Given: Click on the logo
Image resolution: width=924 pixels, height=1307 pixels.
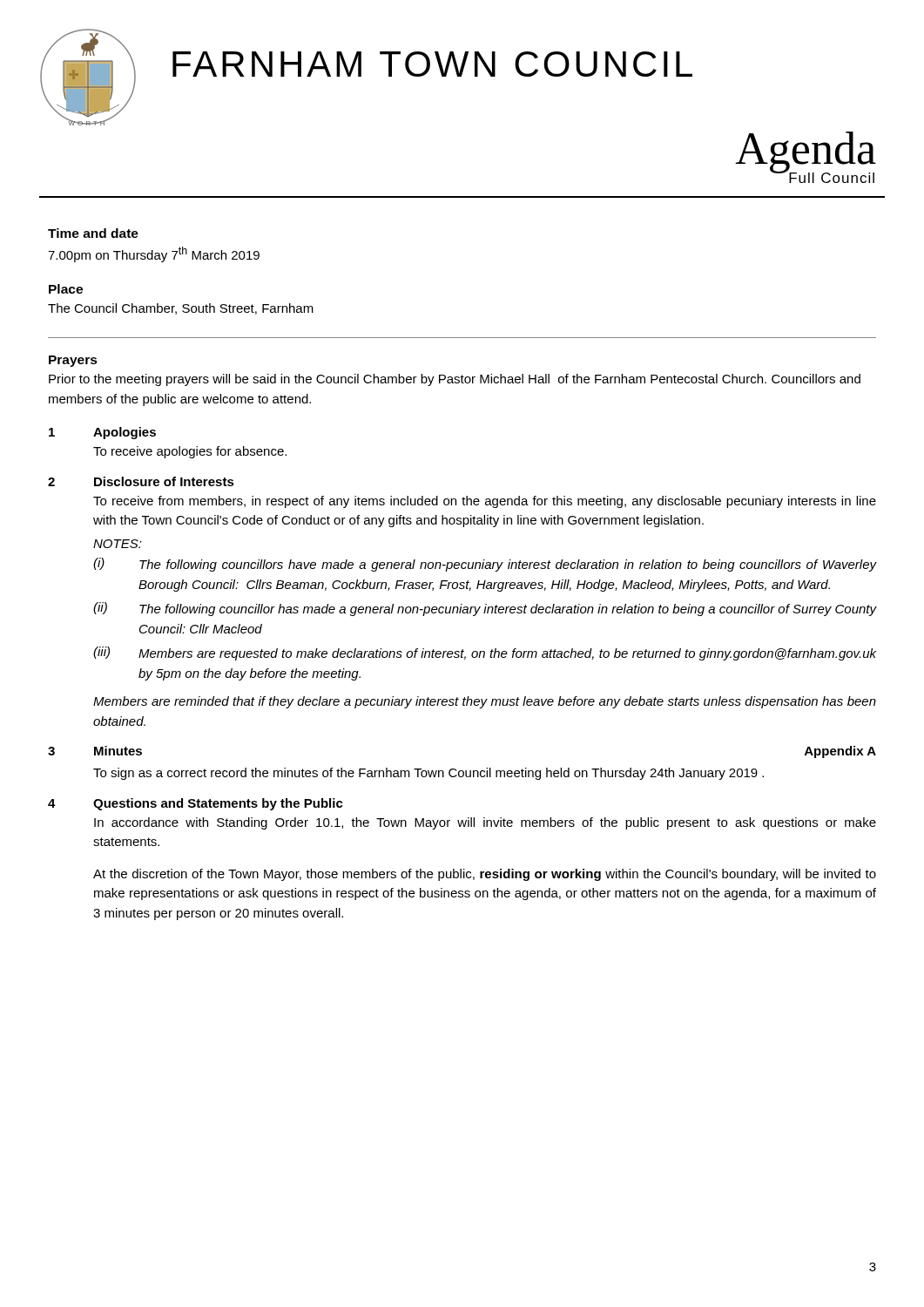Looking at the screenshot, I should pyautogui.click(x=88, y=79).
